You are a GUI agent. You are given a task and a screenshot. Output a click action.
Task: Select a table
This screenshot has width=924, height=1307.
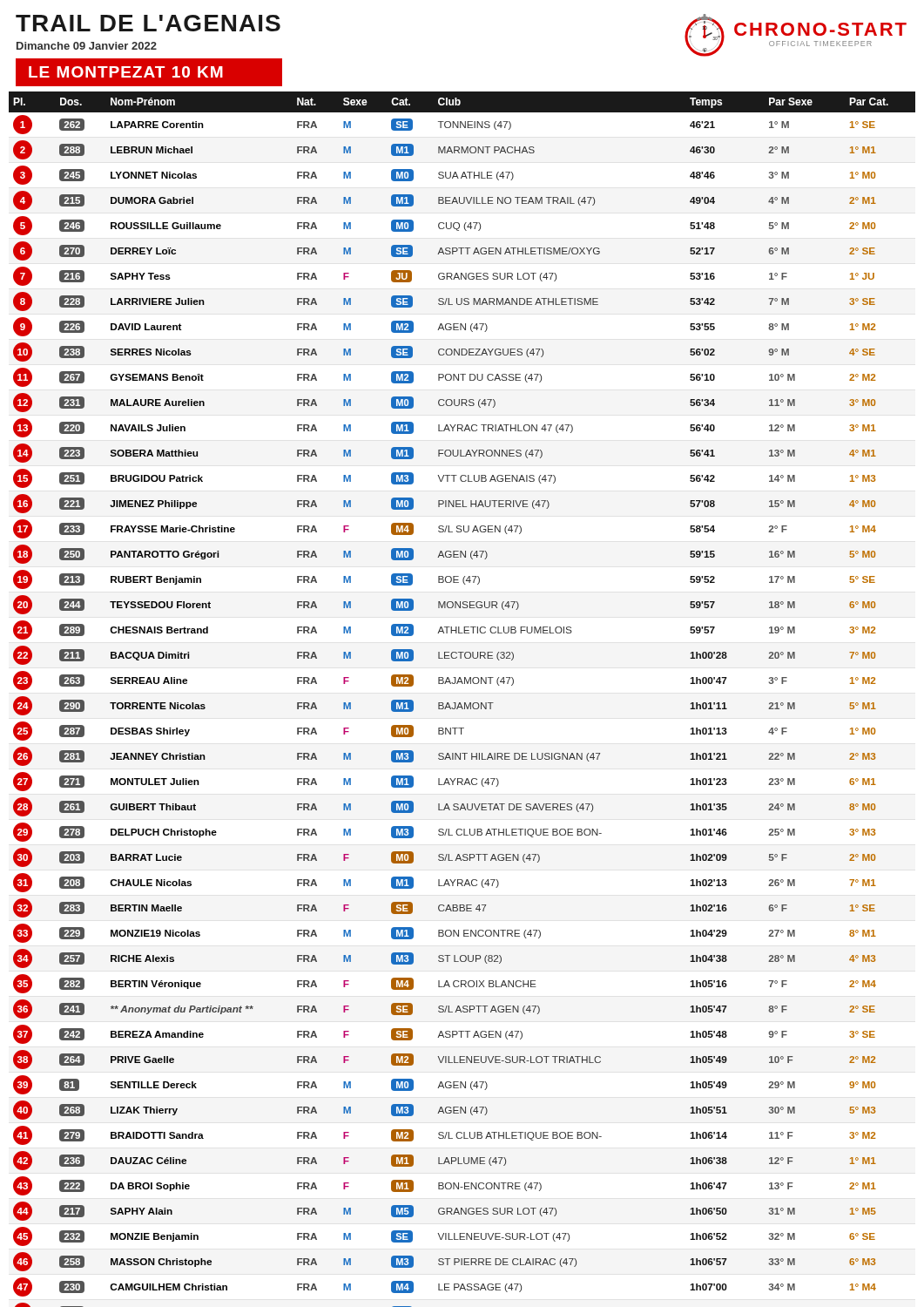tap(462, 699)
